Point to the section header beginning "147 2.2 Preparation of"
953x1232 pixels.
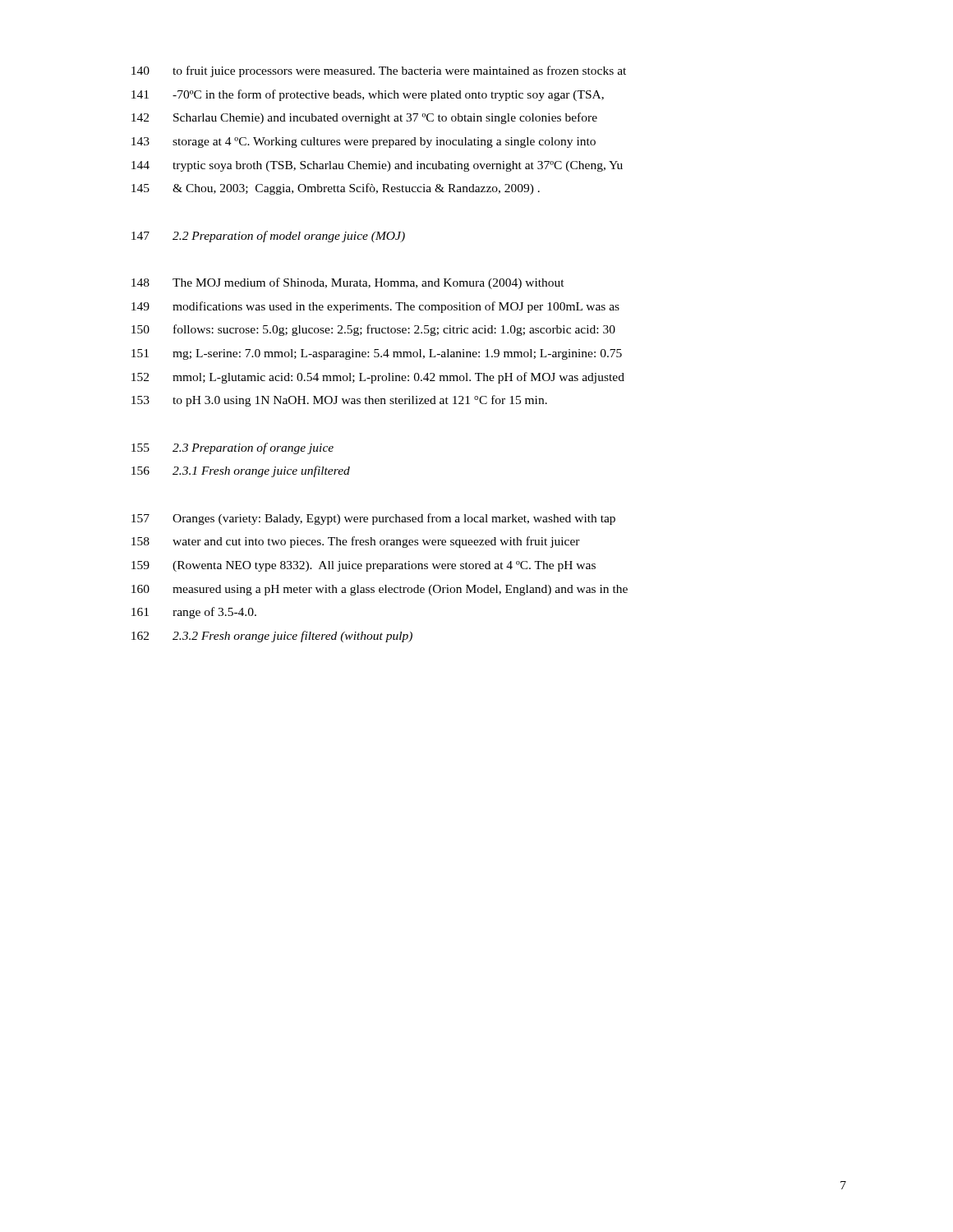(268, 237)
